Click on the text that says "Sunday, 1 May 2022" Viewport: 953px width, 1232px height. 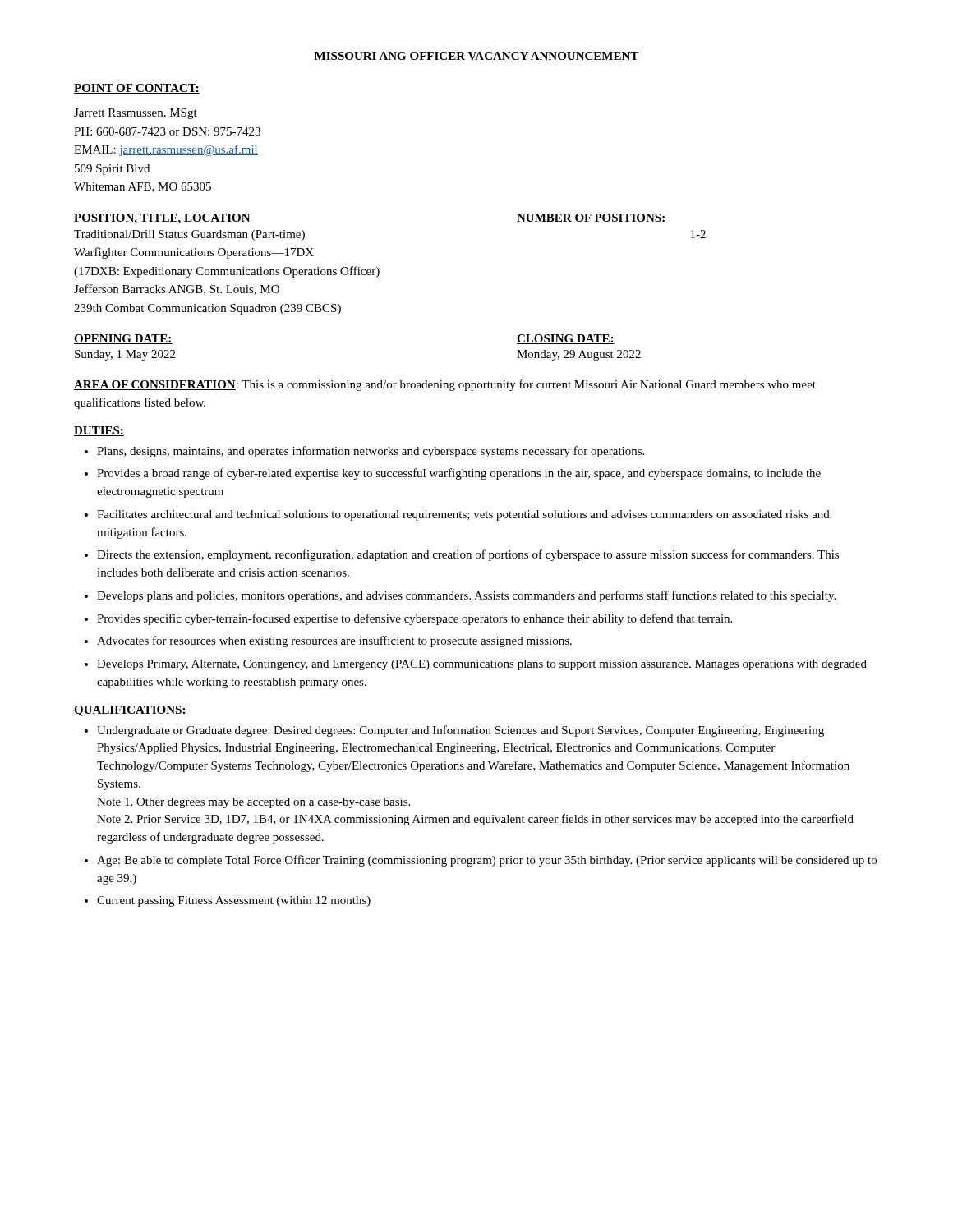tap(125, 354)
